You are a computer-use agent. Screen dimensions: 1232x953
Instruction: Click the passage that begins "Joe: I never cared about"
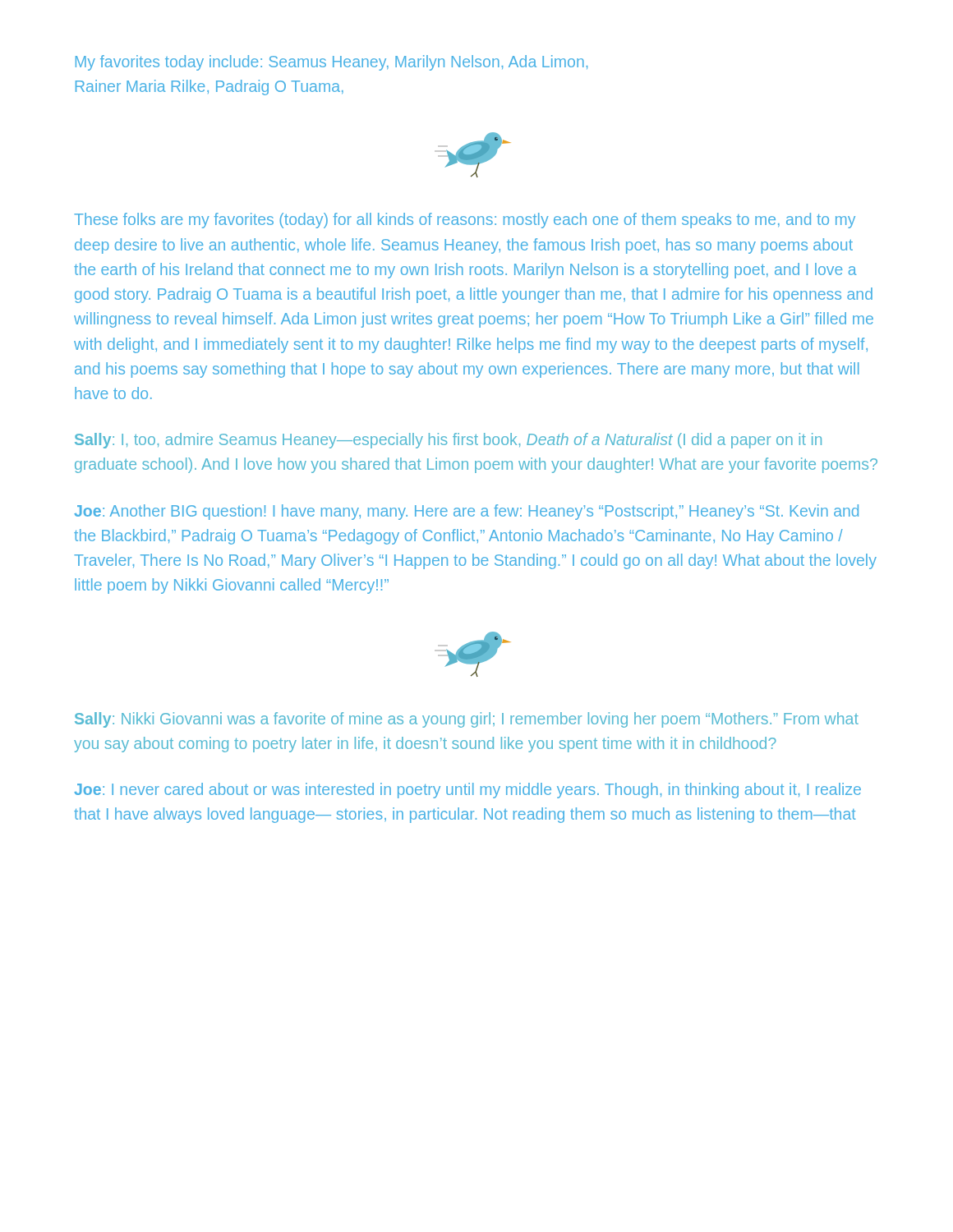468,802
